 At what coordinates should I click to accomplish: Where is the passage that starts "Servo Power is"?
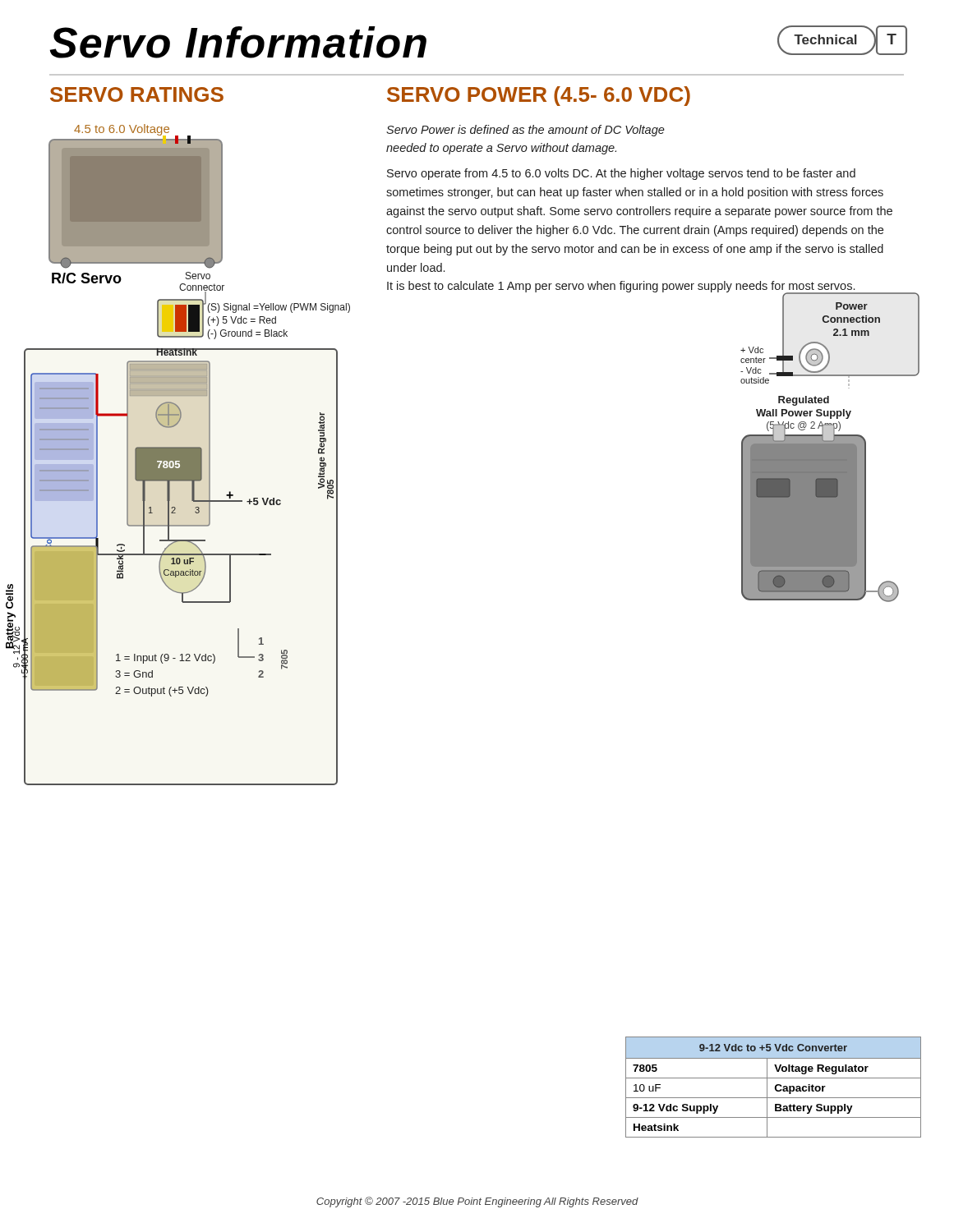pyautogui.click(x=525, y=139)
